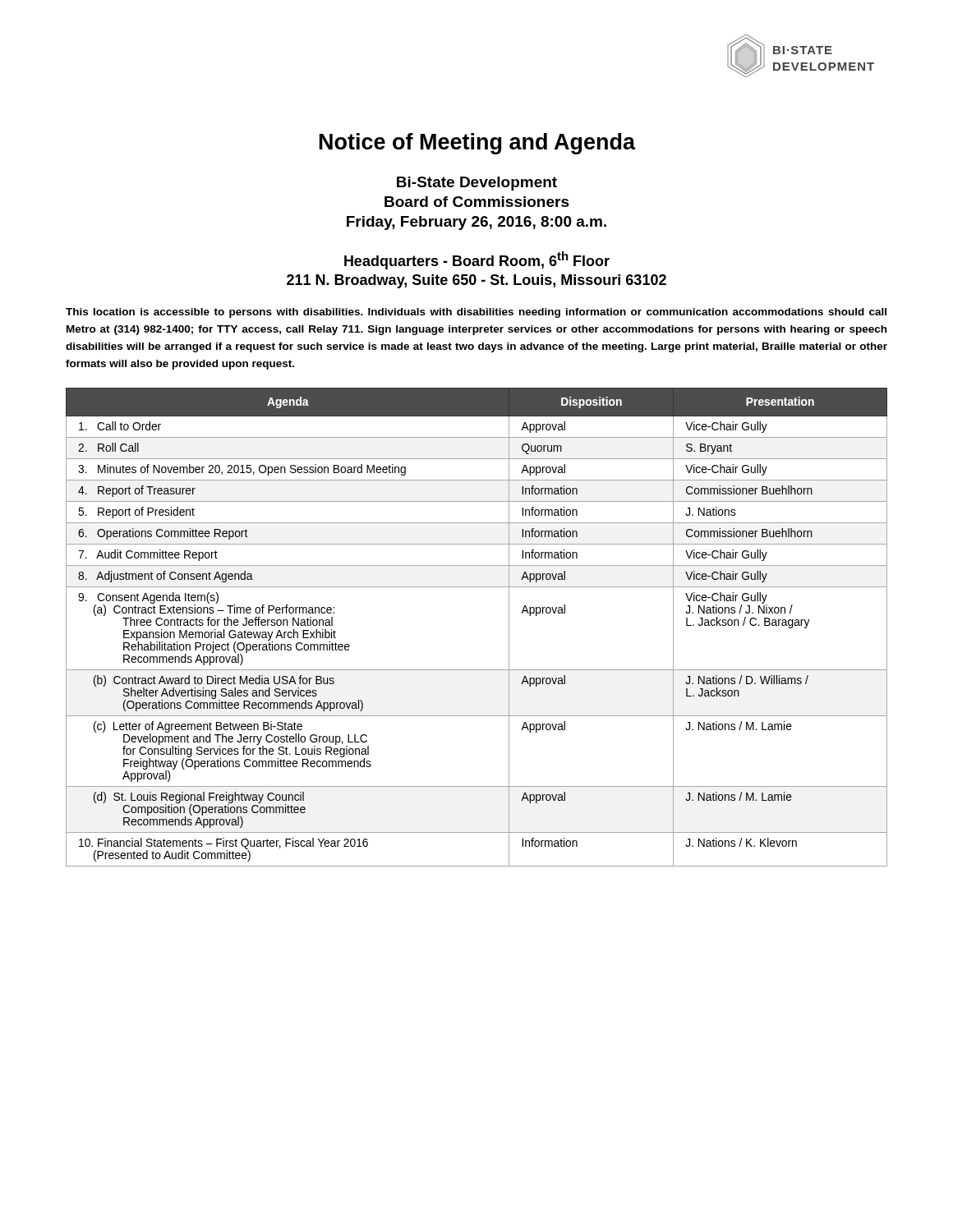953x1232 pixels.
Task: Click the logo
Action: [x=808, y=61]
